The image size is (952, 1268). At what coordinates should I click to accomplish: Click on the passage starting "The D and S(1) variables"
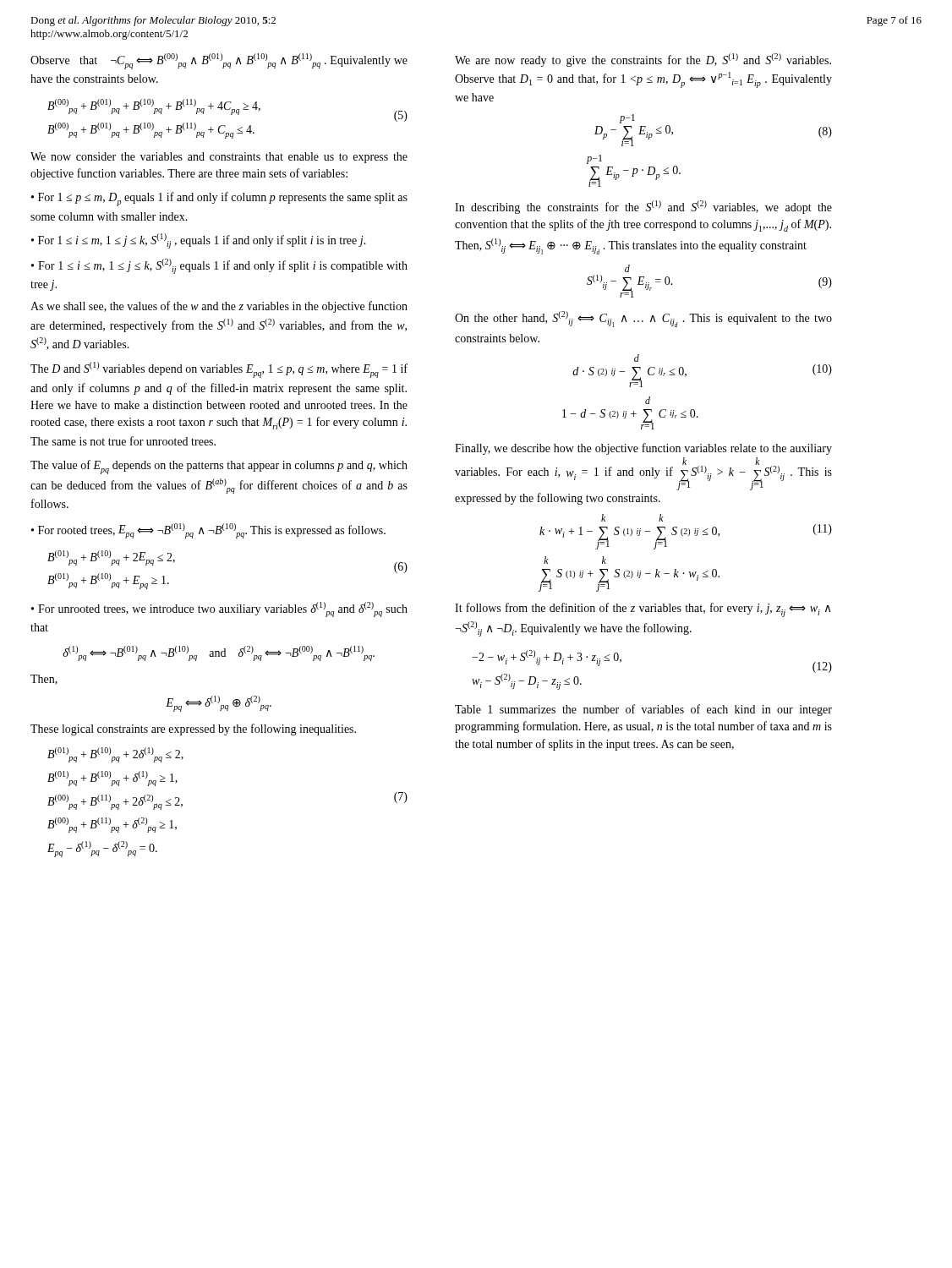tap(219, 404)
